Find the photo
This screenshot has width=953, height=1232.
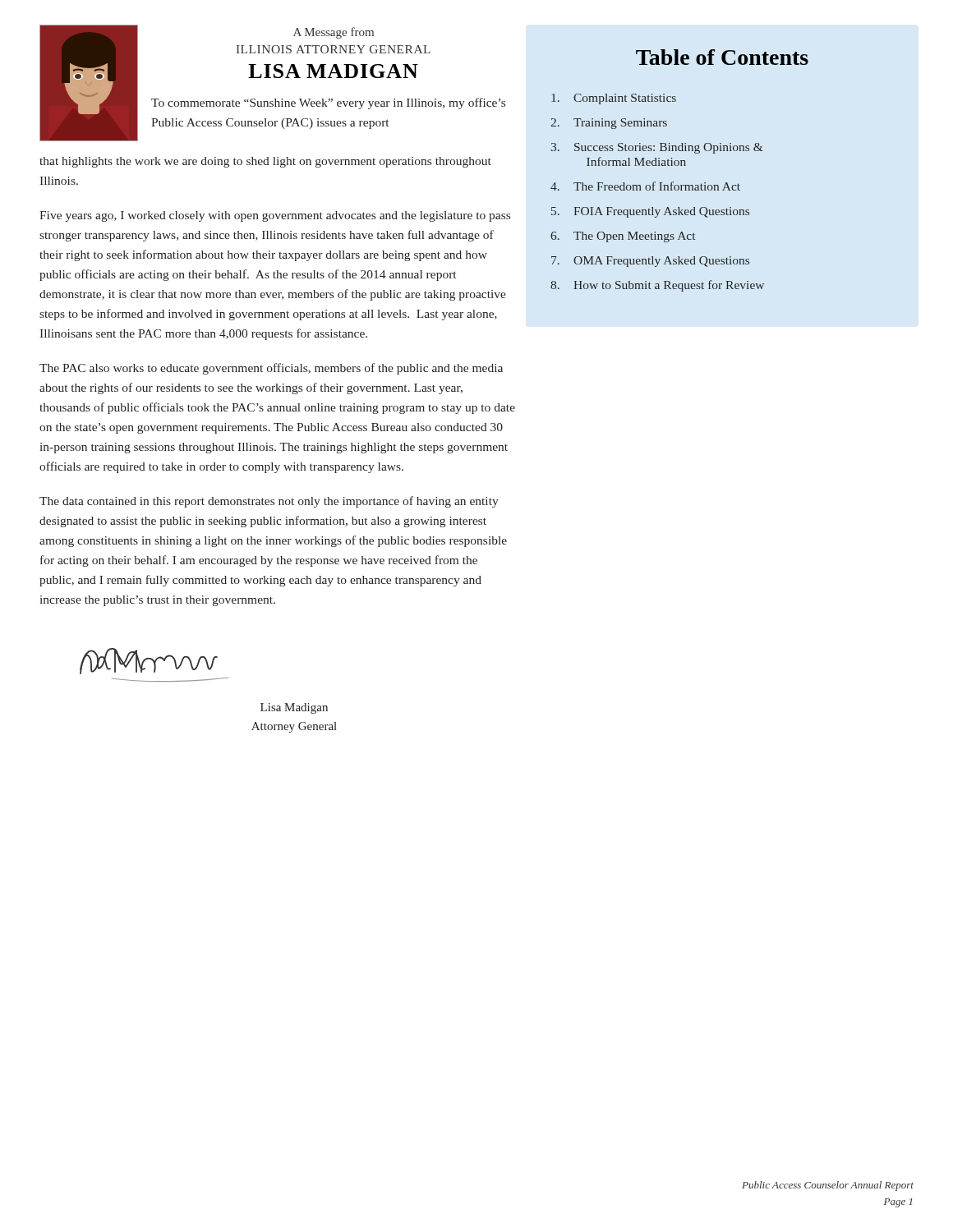pyautogui.click(x=89, y=83)
